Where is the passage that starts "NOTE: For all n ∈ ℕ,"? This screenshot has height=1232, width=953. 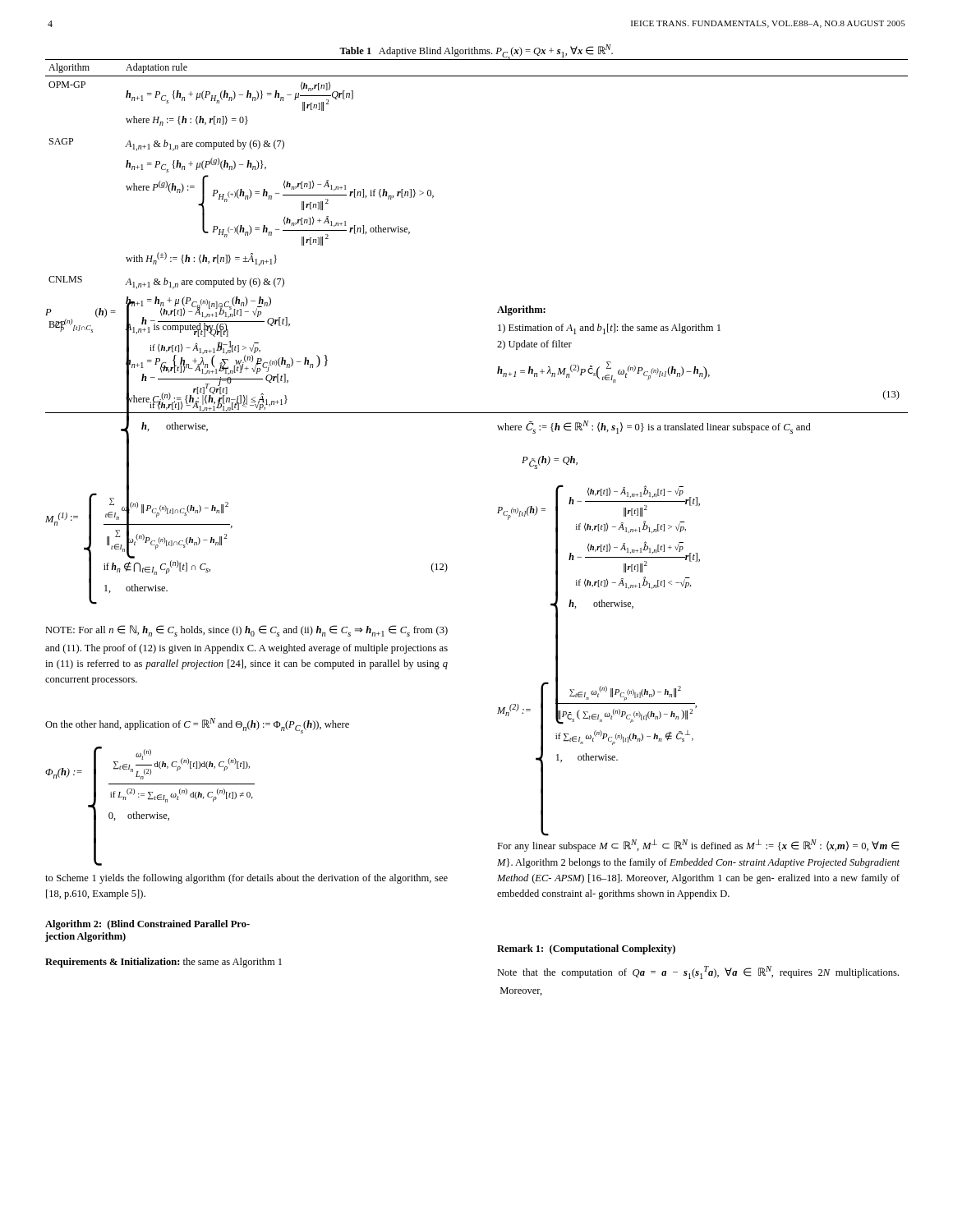coord(246,655)
